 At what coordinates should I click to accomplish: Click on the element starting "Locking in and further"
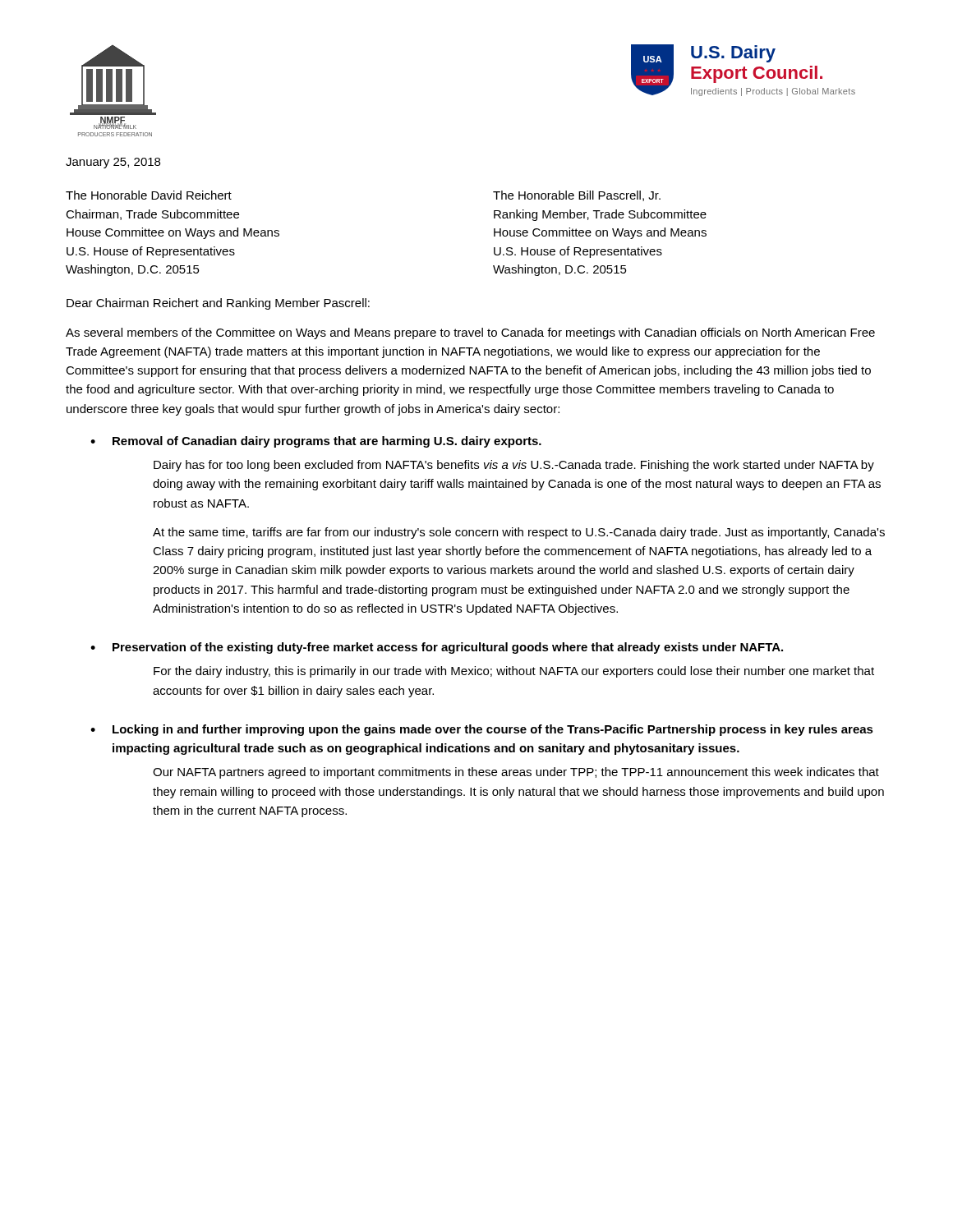(492, 738)
